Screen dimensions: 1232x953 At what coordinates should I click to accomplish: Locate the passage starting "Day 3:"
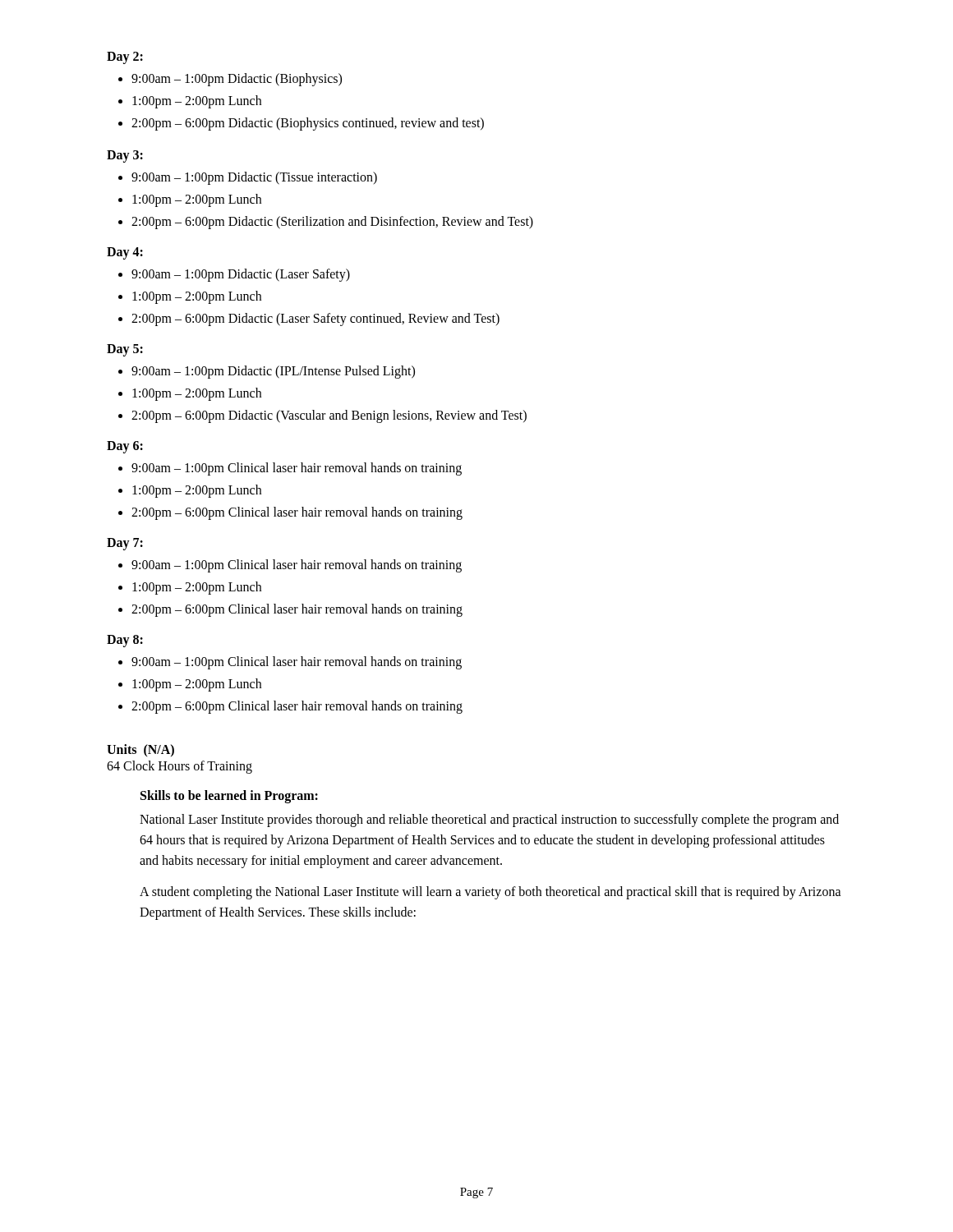[125, 155]
